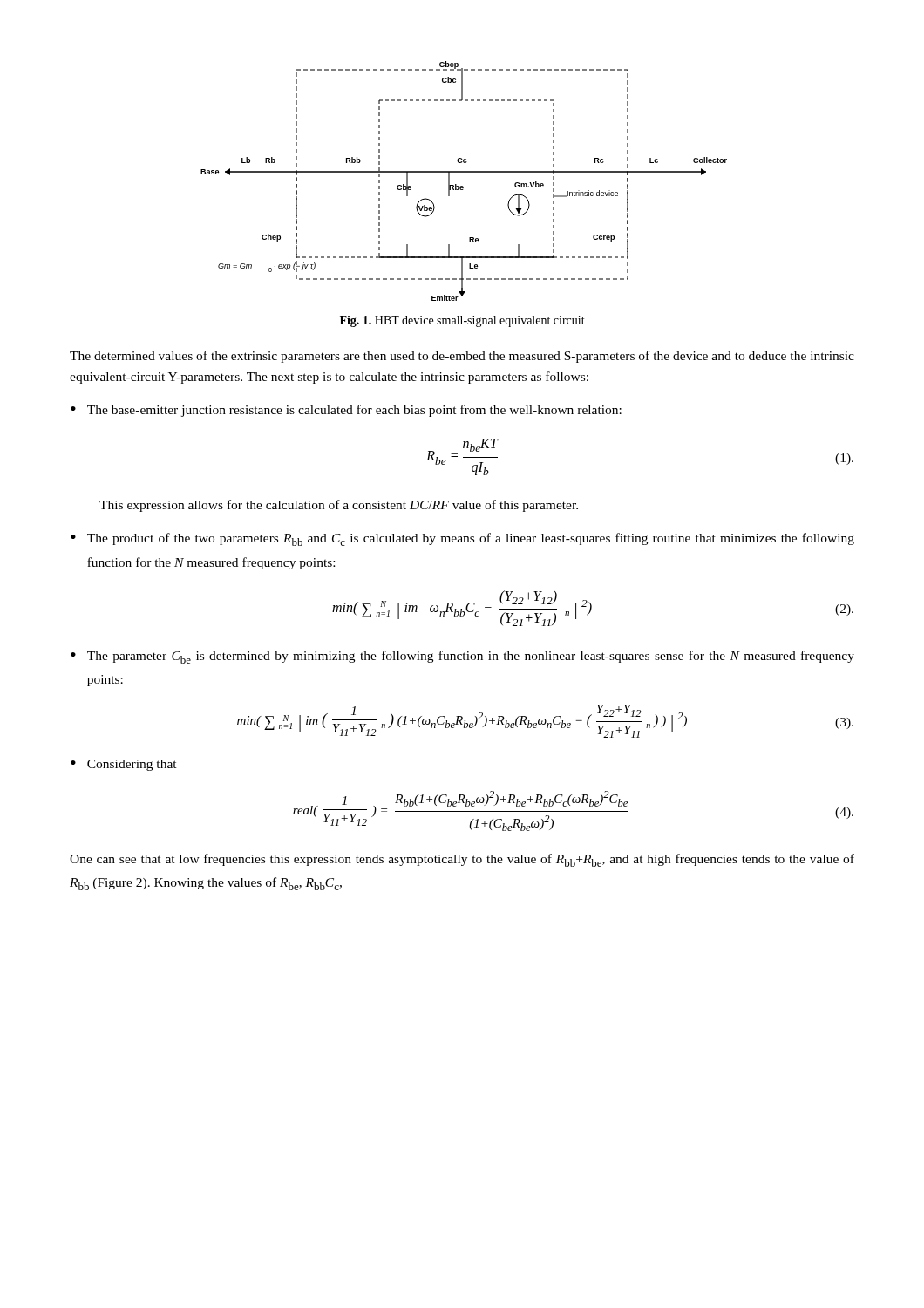Find the region starting "real( 1 Y11+Y12 ) ="
Image resolution: width=924 pixels, height=1308 pixels.
pos(573,811)
